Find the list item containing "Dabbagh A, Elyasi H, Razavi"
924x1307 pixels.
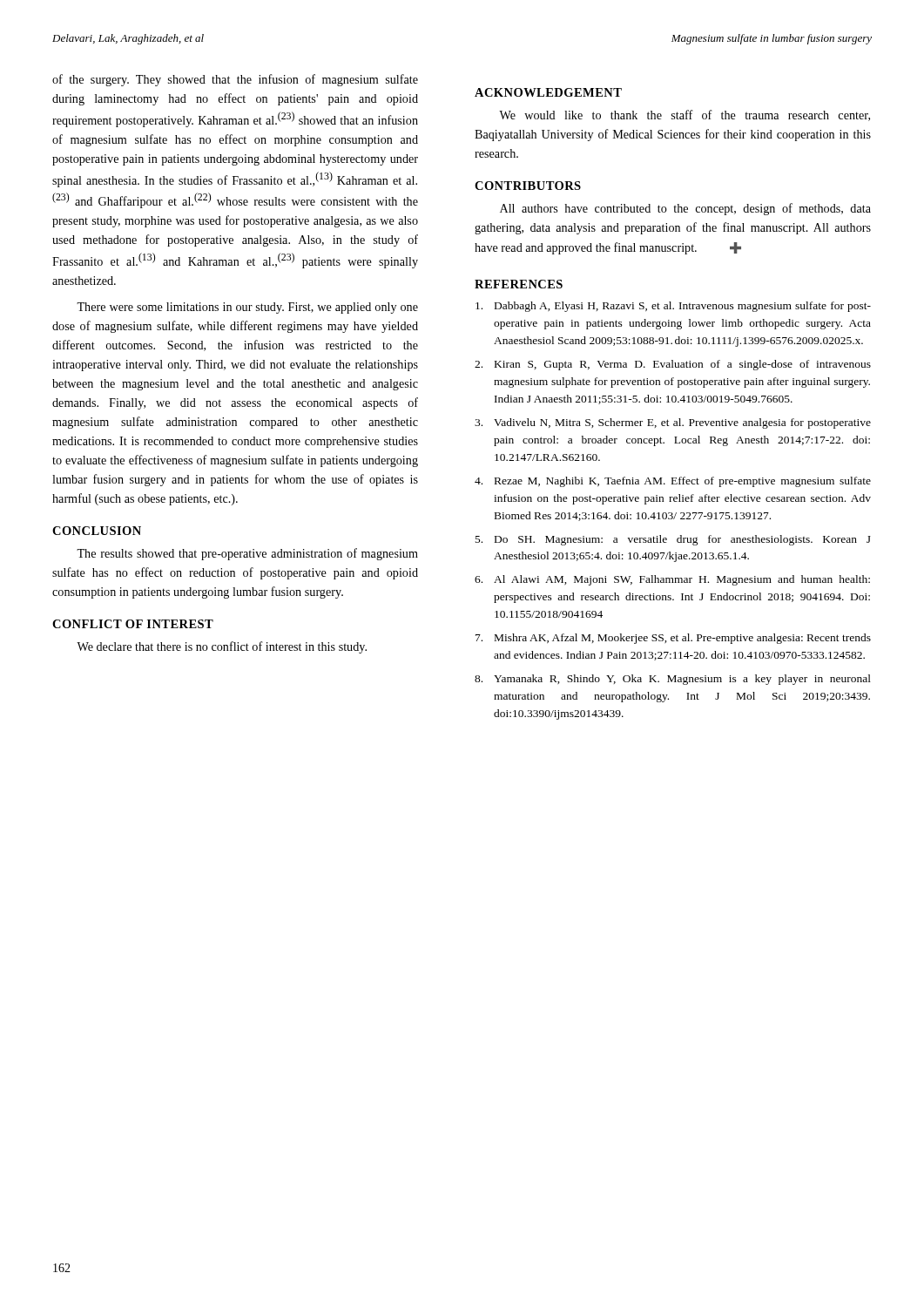[673, 323]
